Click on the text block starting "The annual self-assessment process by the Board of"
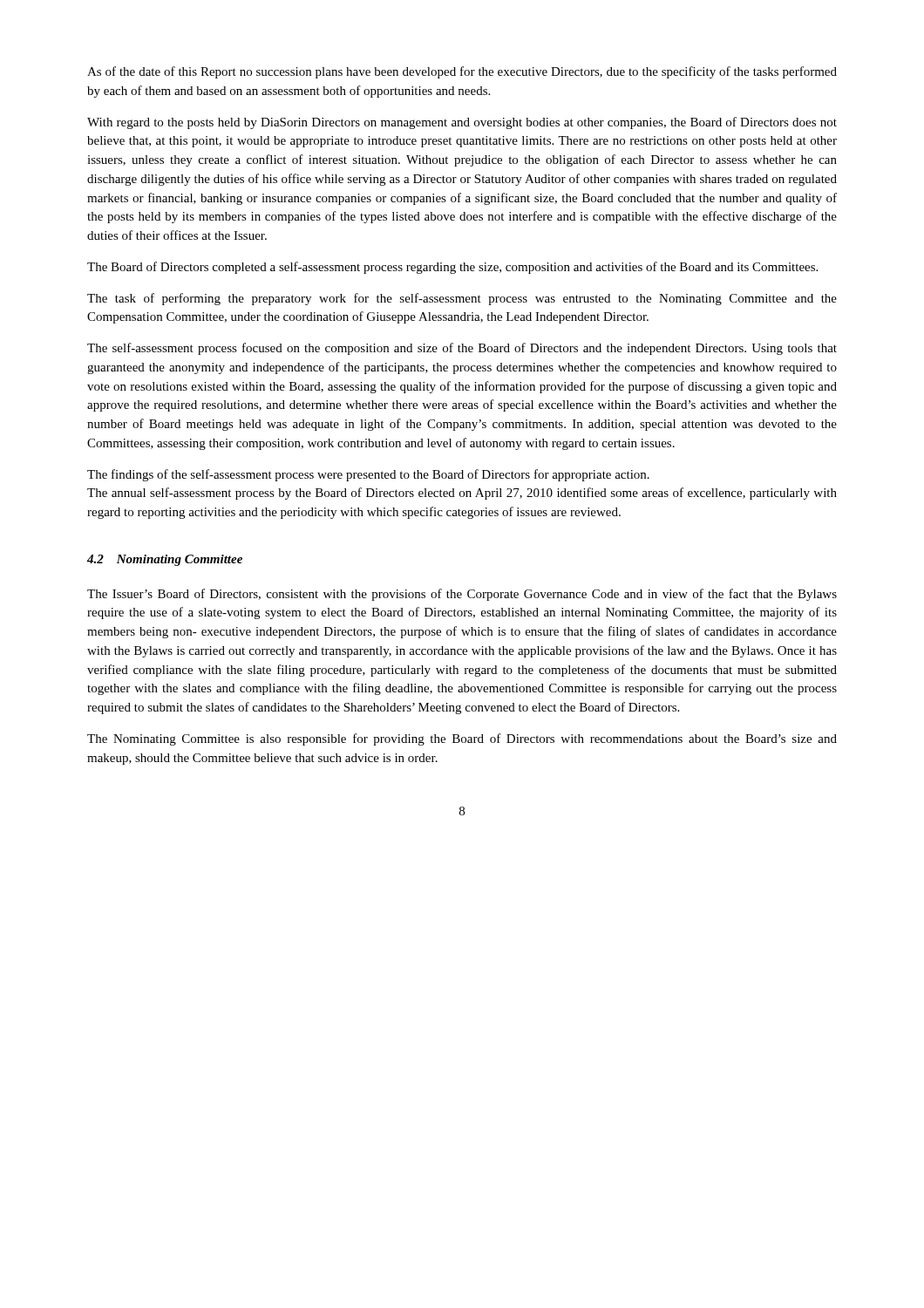The image size is (924, 1308). (x=462, y=502)
